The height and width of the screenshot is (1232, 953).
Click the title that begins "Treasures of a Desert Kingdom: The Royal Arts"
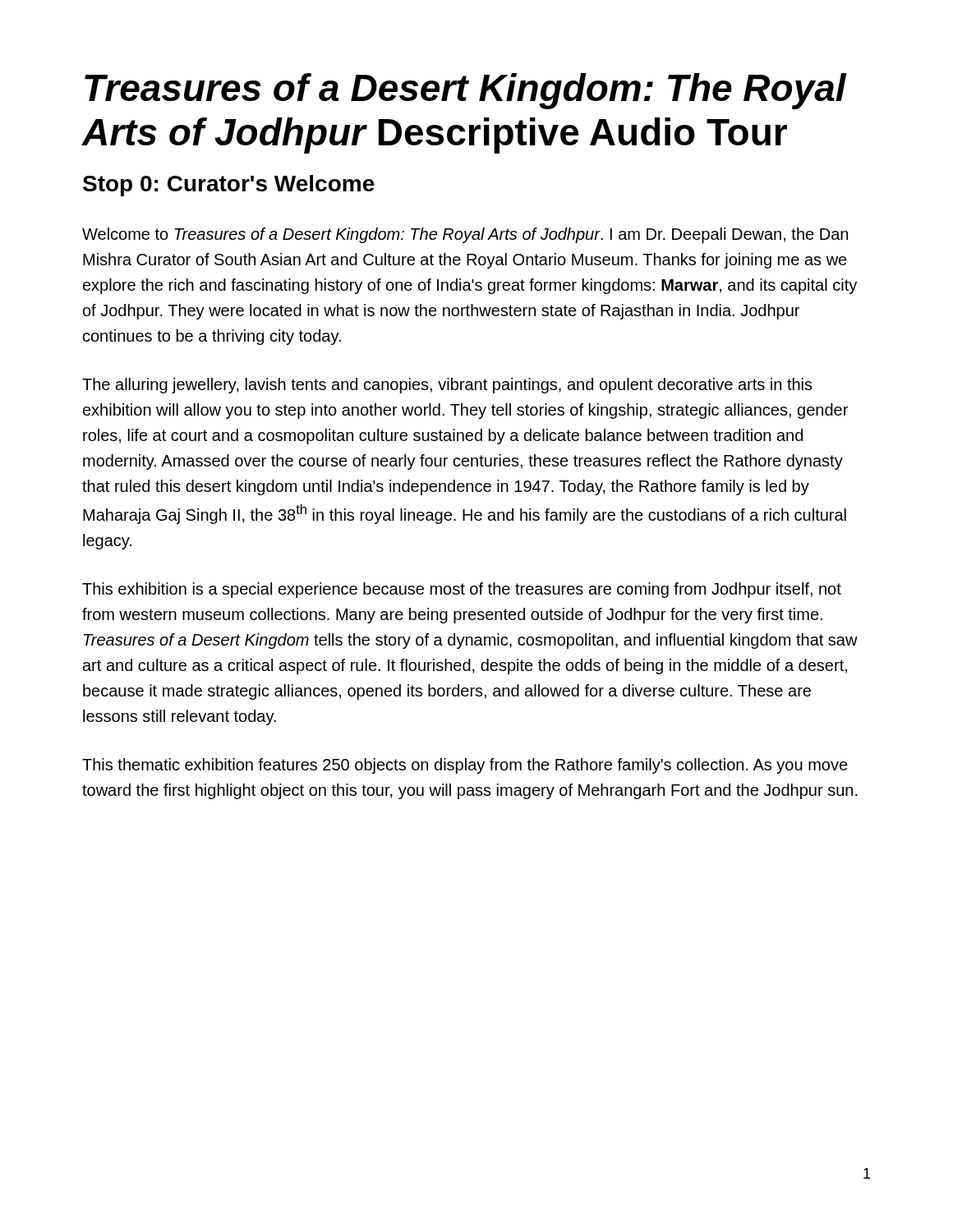click(x=476, y=110)
